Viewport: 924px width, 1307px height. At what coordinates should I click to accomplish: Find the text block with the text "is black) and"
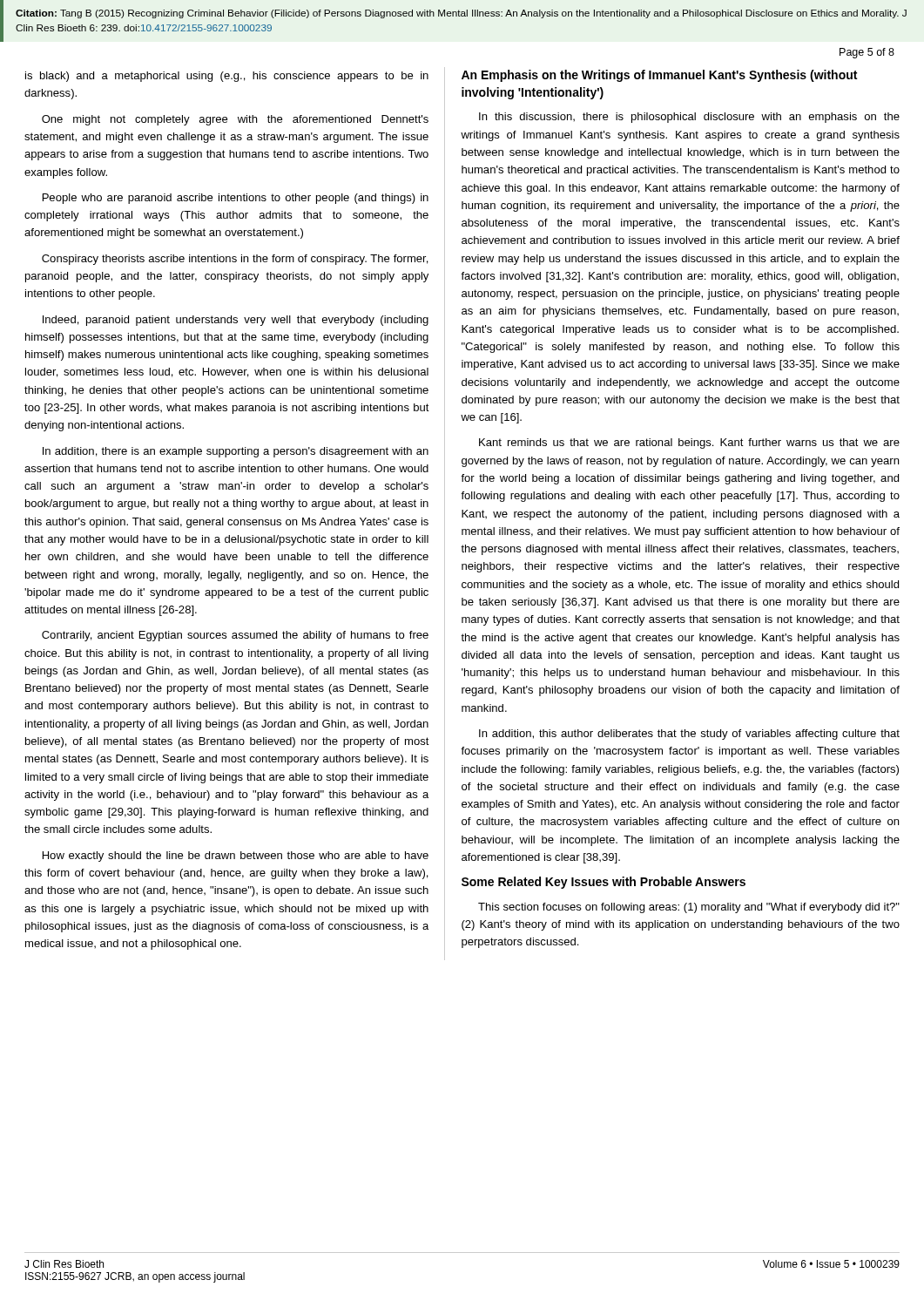[227, 85]
